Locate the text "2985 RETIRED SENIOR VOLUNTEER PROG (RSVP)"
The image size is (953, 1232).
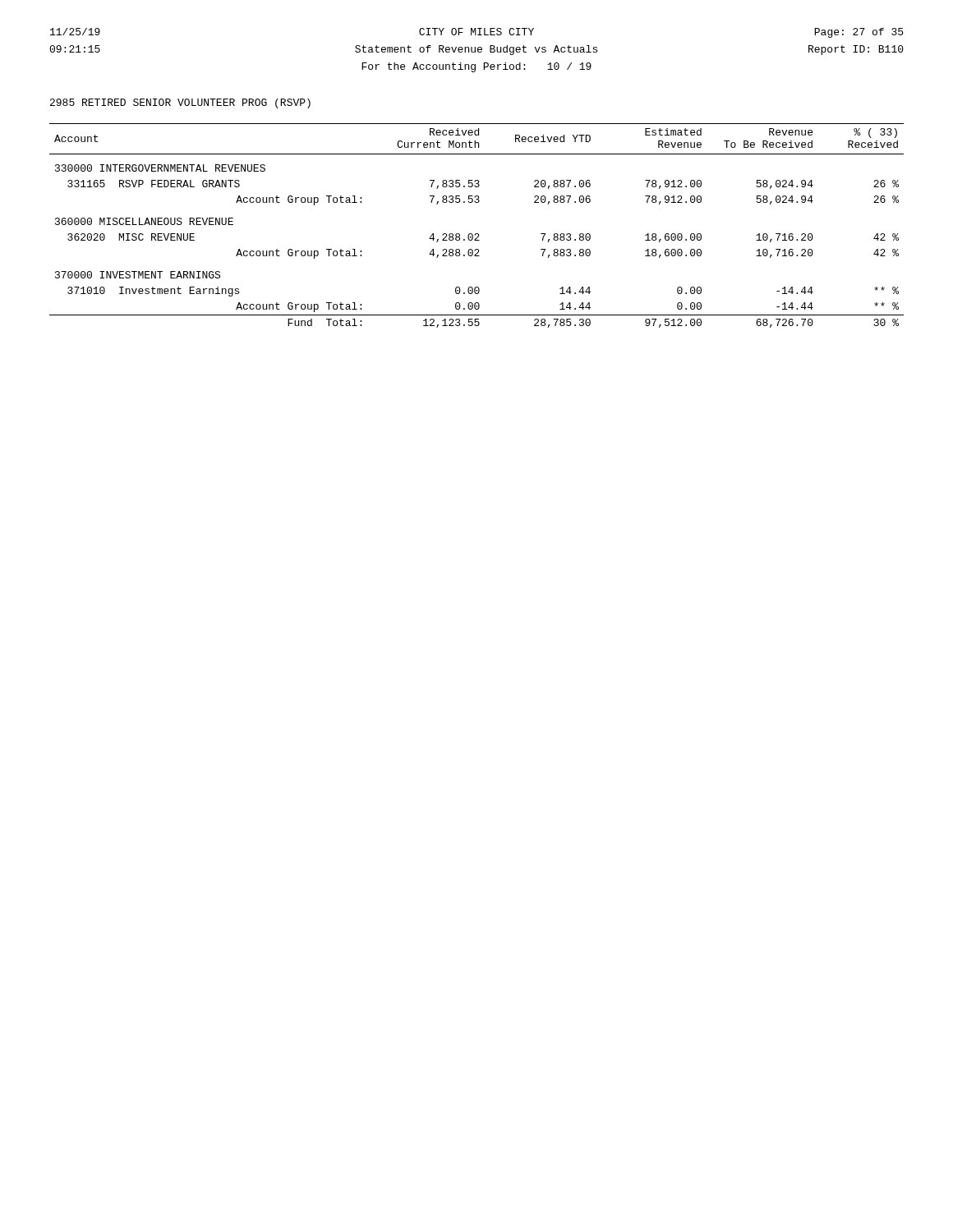(x=181, y=103)
